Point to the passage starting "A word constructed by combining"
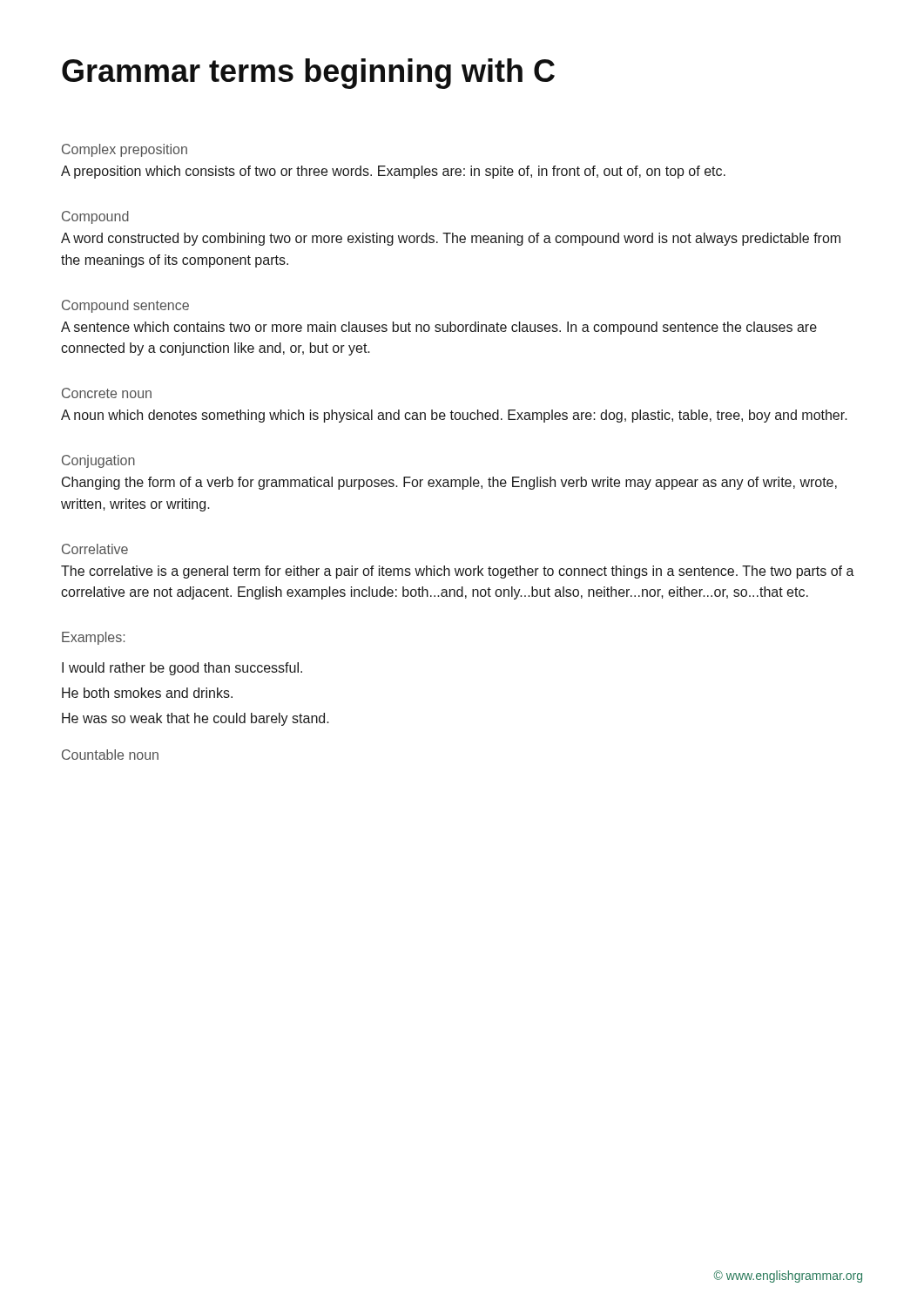Viewport: 924px width, 1307px height. click(x=462, y=250)
